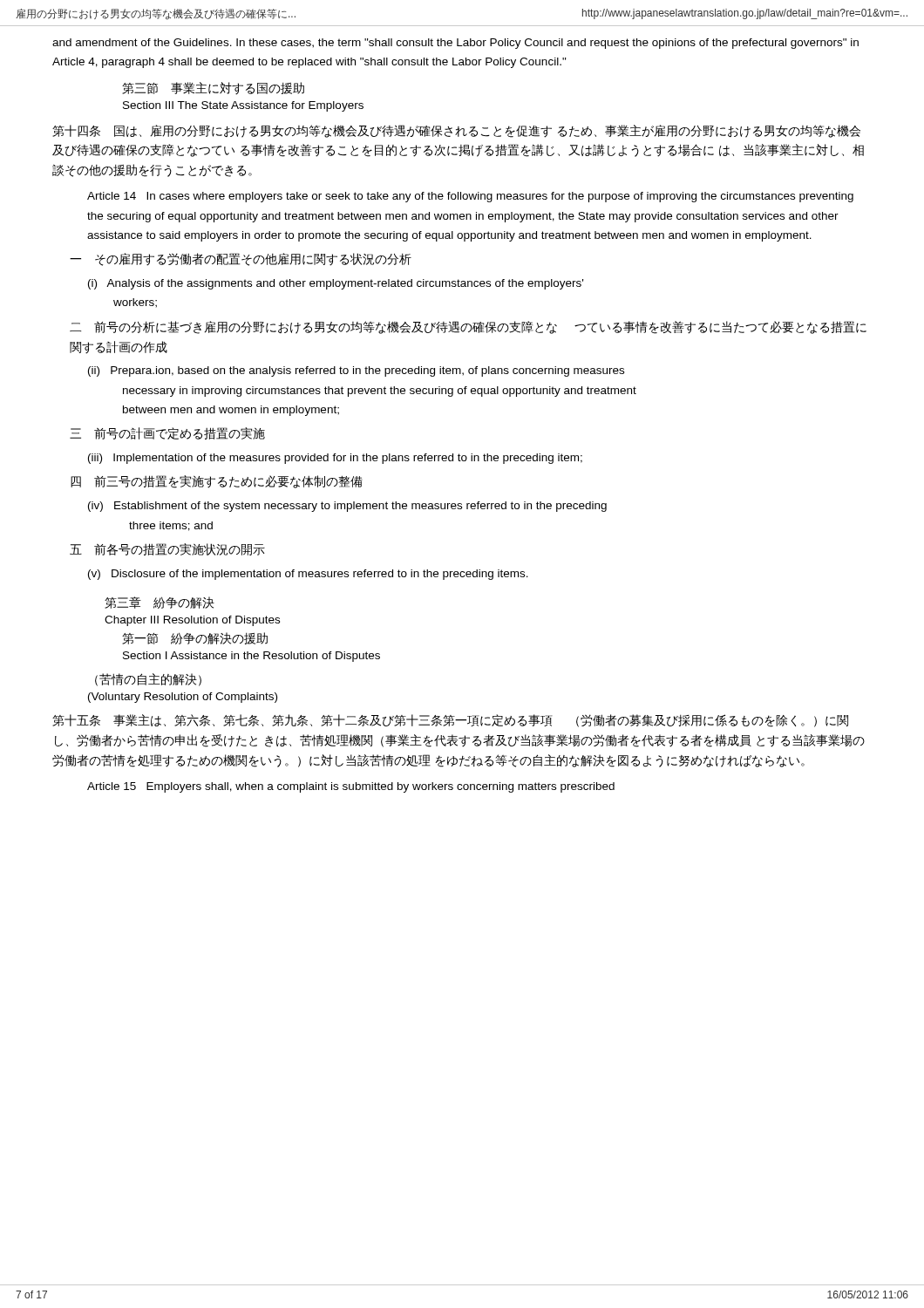Viewport: 924px width, 1308px height.
Task: Click on the section header that says "Section III The State Assistance for Employers"
Action: (x=243, y=105)
